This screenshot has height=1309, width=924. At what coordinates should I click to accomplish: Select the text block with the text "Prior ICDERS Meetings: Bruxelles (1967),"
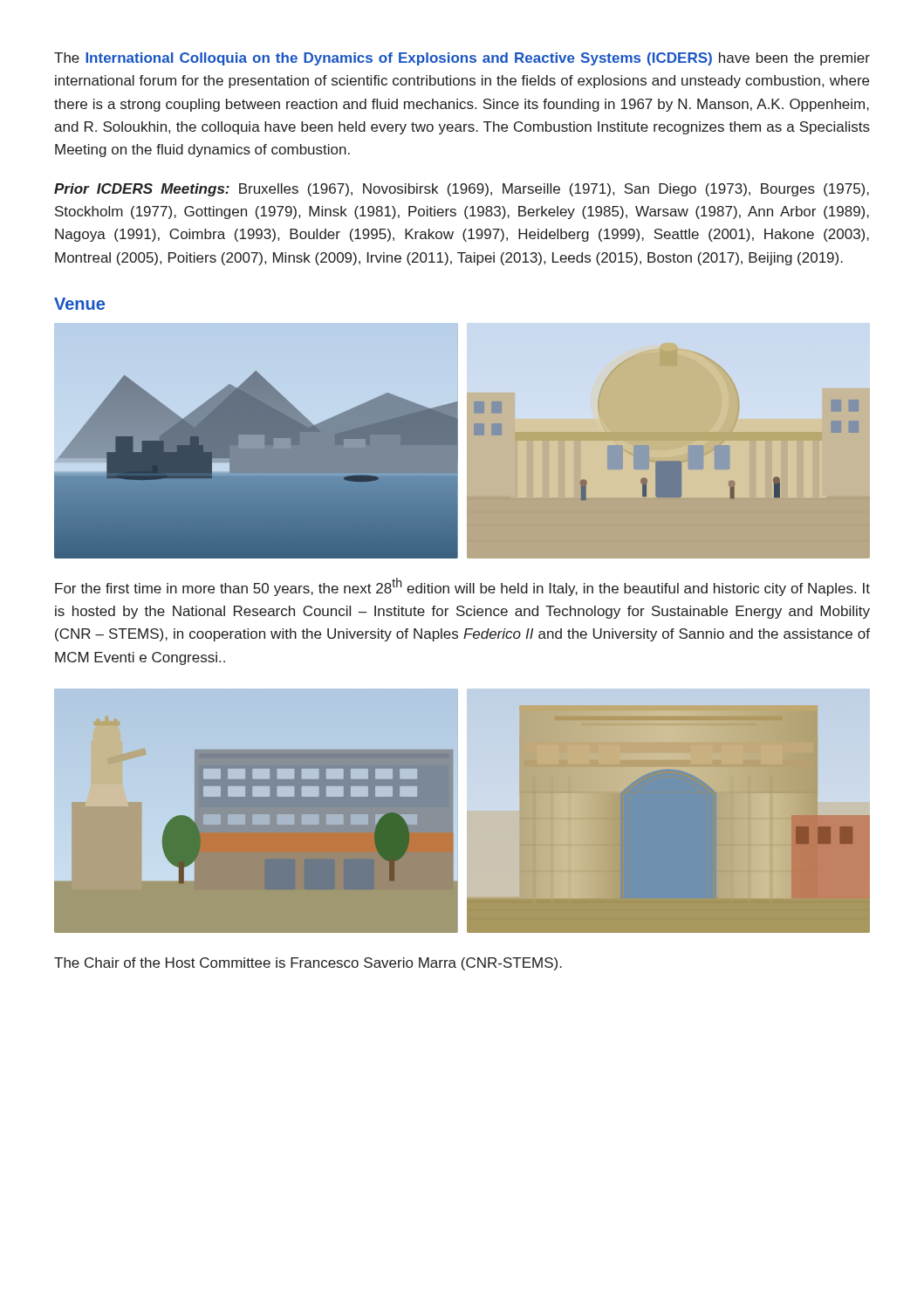click(x=462, y=223)
